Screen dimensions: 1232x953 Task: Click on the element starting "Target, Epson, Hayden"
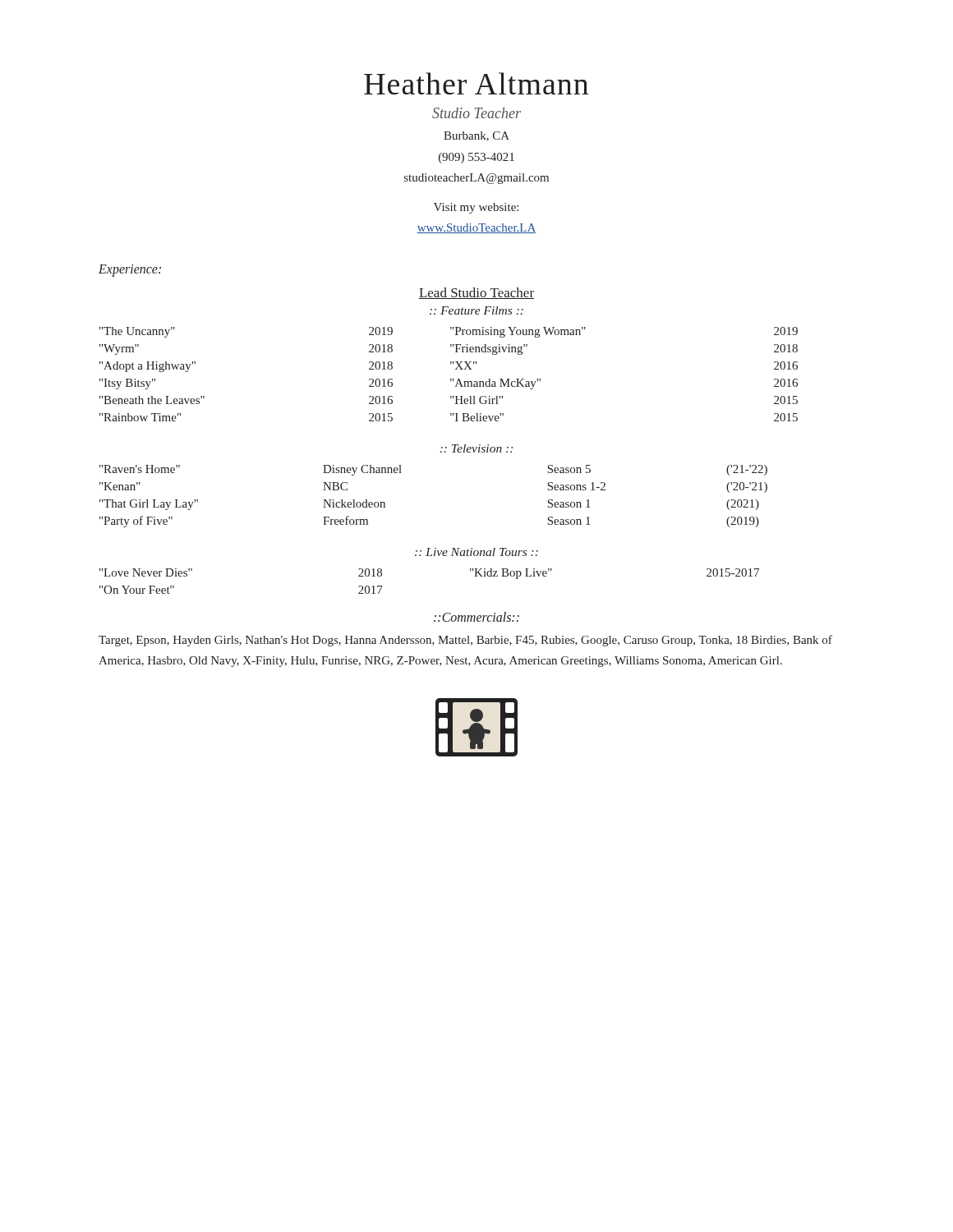pyautogui.click(x=465, y=650)
